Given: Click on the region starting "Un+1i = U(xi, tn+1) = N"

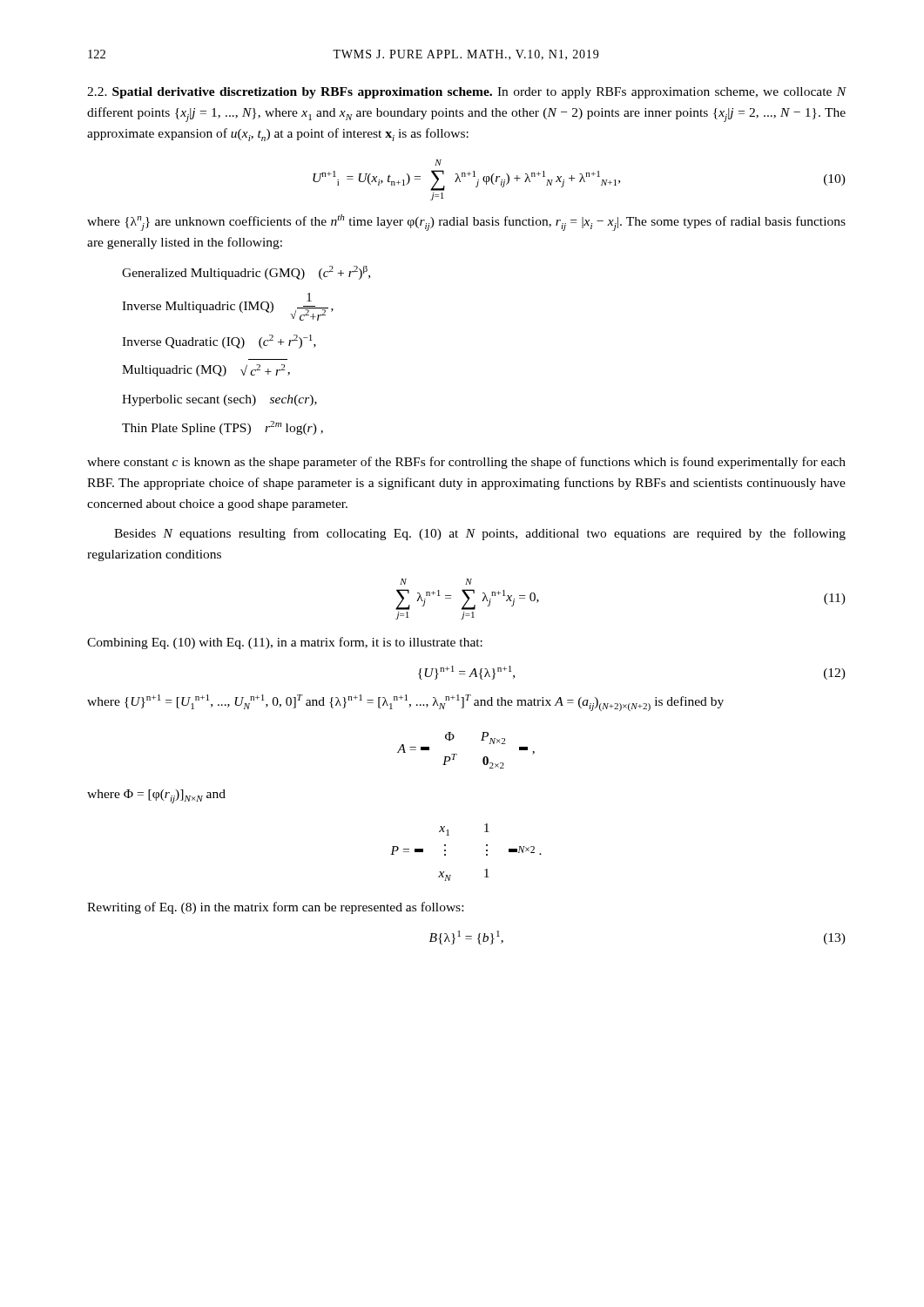Looking at the screenshot, I should pos(579,179).
